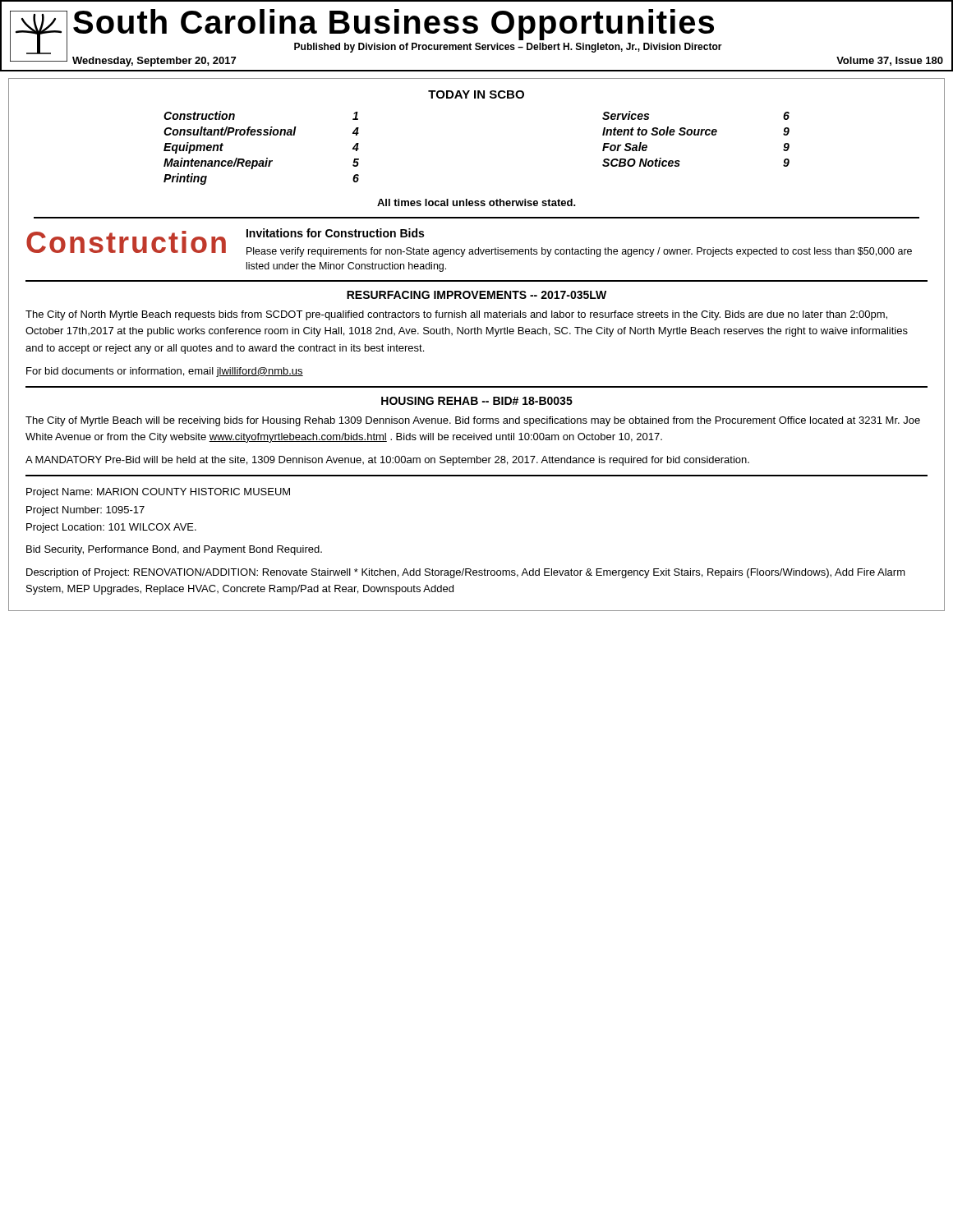This screenshot has width=953, height=1232.
Task: Locate the block of text that opens with "The City of Myrtle Beach will be"
Action: coord(473,428)
